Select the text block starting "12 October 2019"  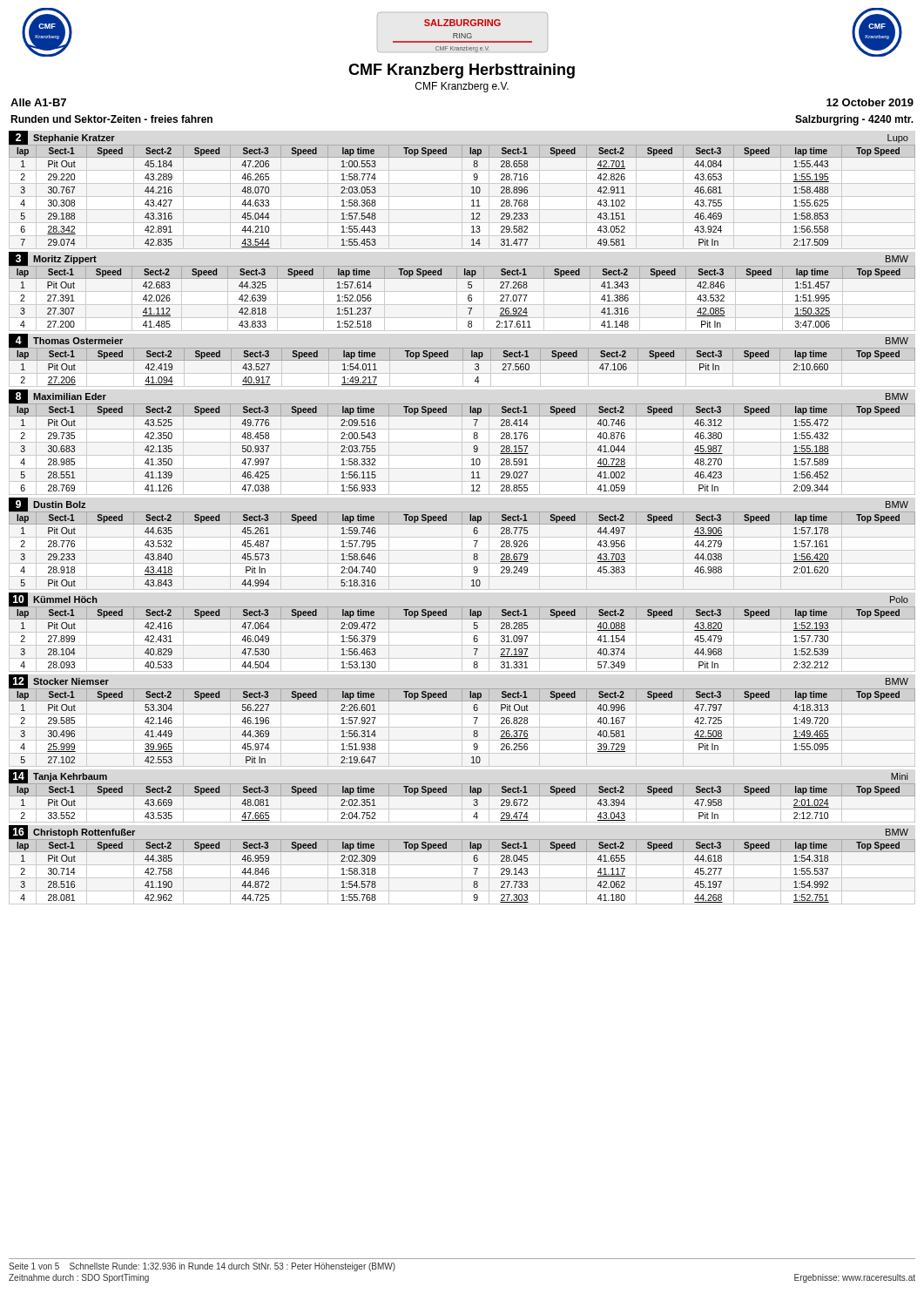tap(870, 102)
